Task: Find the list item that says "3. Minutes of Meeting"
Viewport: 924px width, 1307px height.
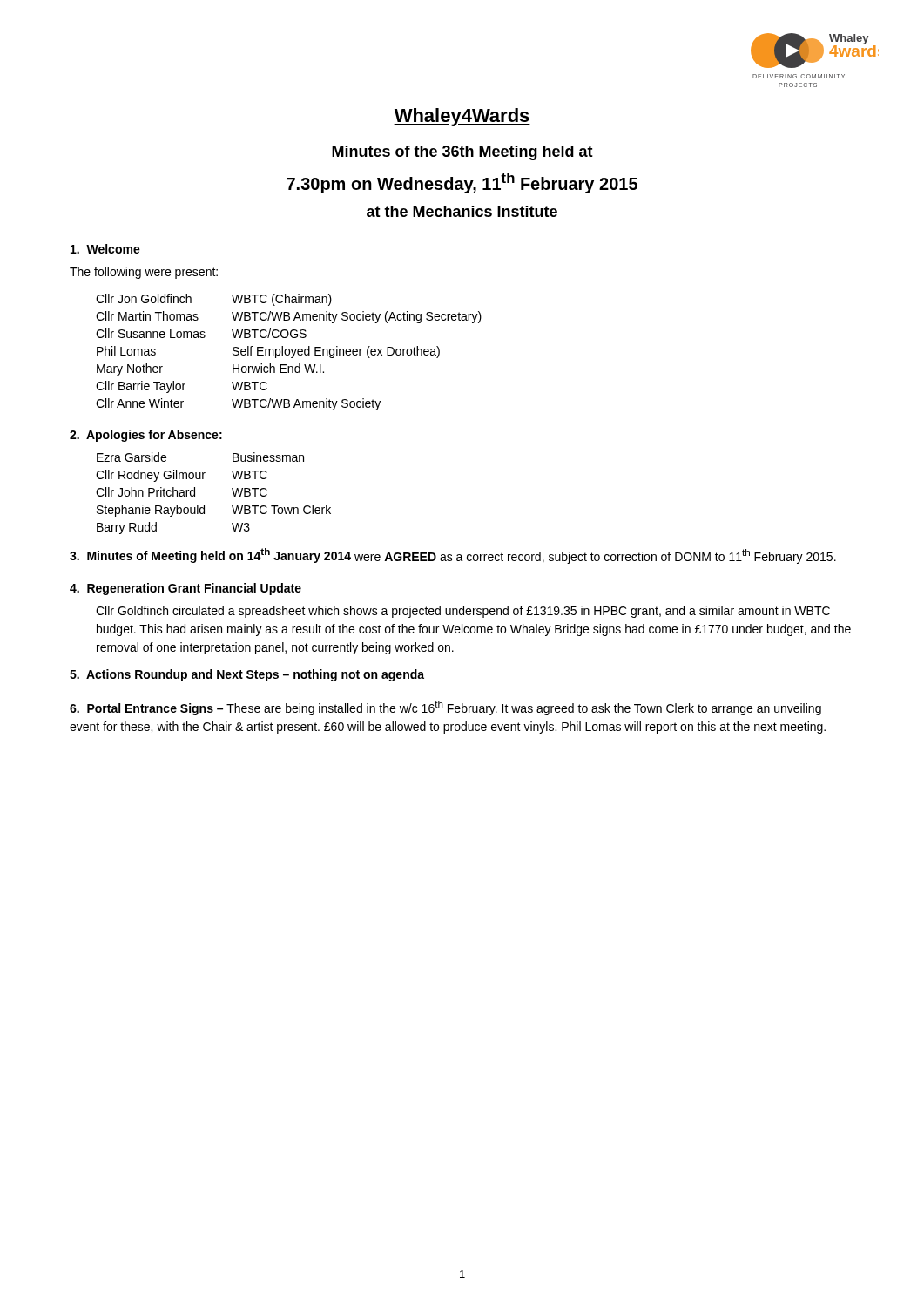Action: pos(453,555)
